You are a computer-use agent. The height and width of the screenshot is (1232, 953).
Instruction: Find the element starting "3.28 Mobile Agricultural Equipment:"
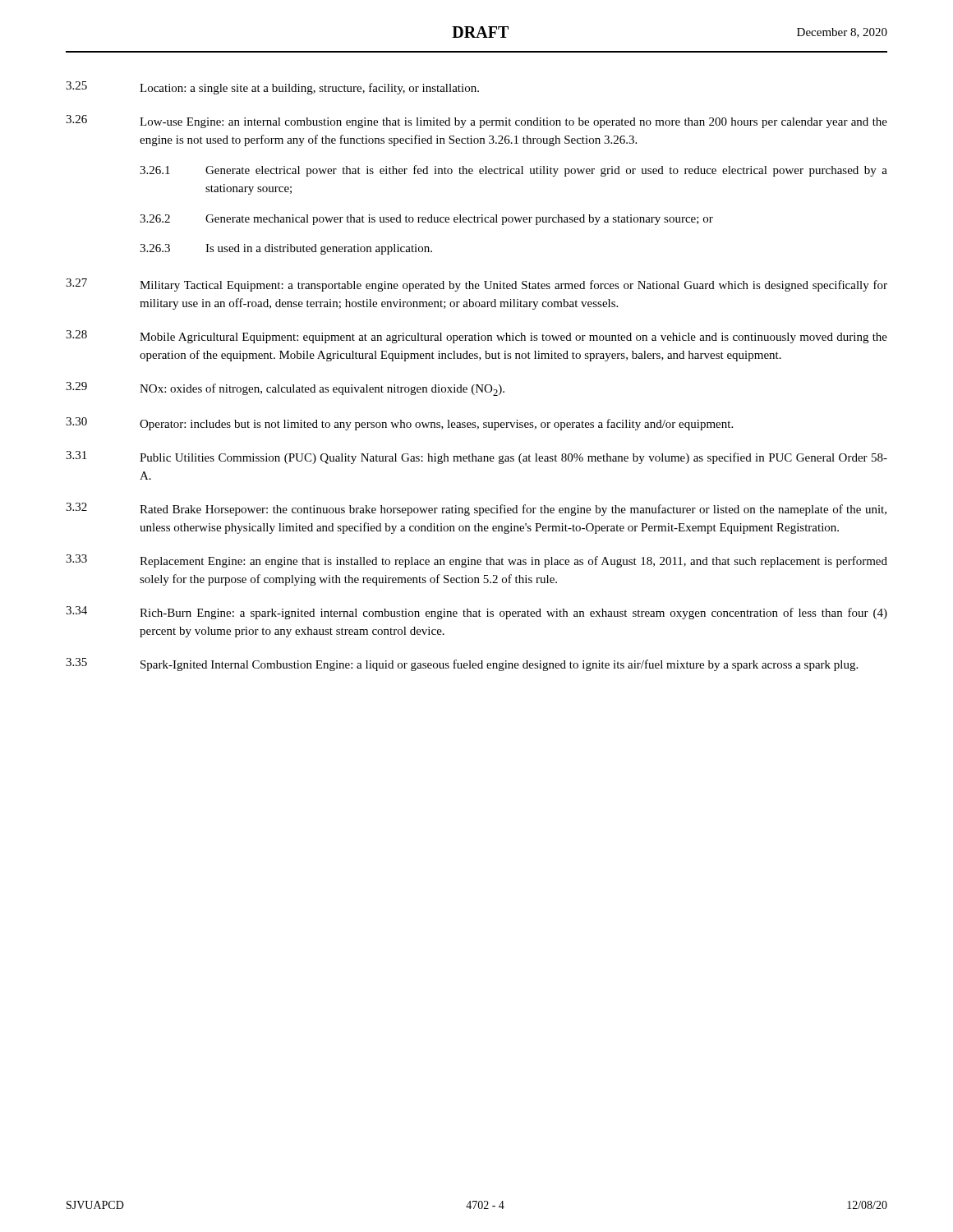coord(476,346)
